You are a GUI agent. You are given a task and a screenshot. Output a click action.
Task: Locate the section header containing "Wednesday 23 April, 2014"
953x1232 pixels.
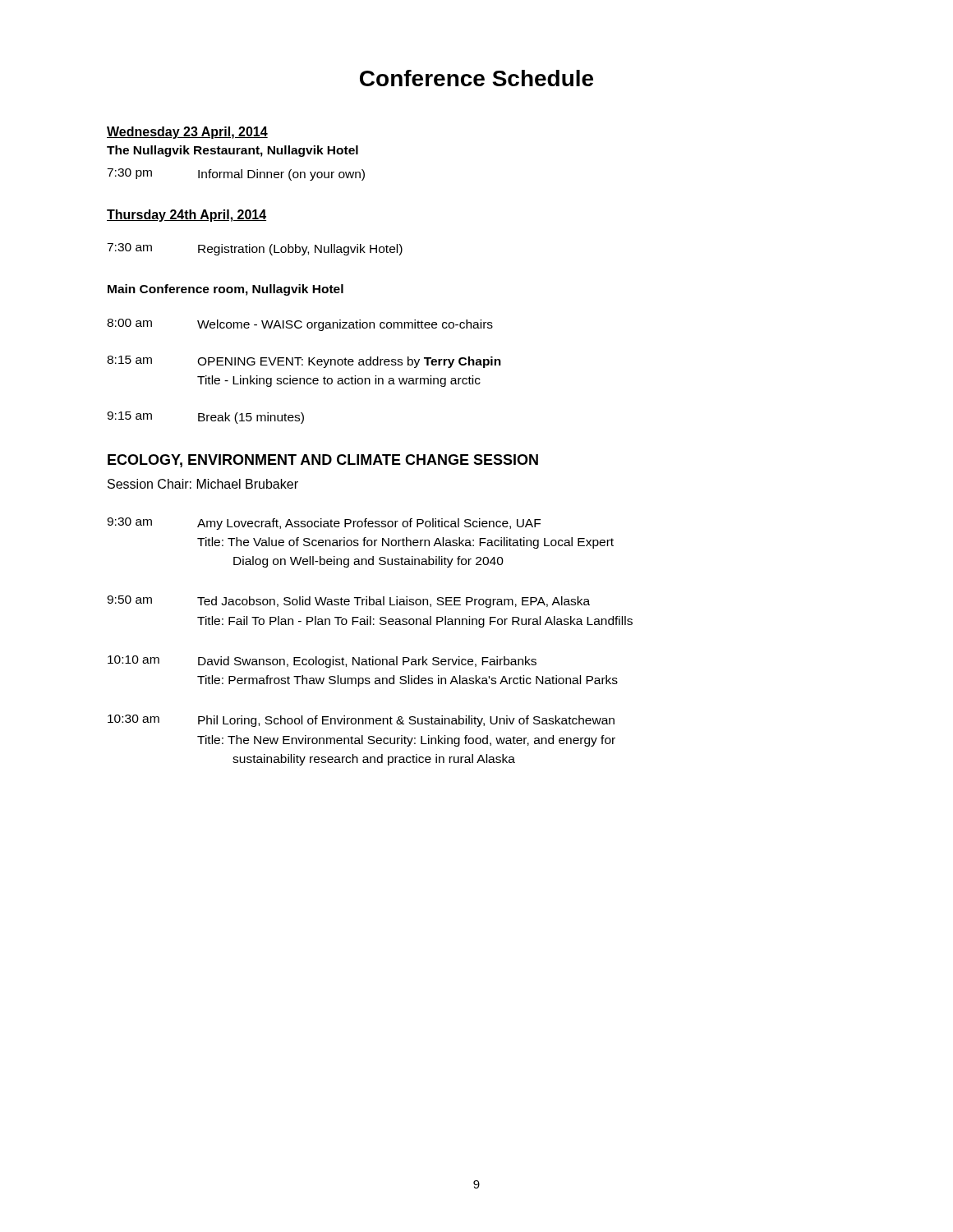coord(187,132)
